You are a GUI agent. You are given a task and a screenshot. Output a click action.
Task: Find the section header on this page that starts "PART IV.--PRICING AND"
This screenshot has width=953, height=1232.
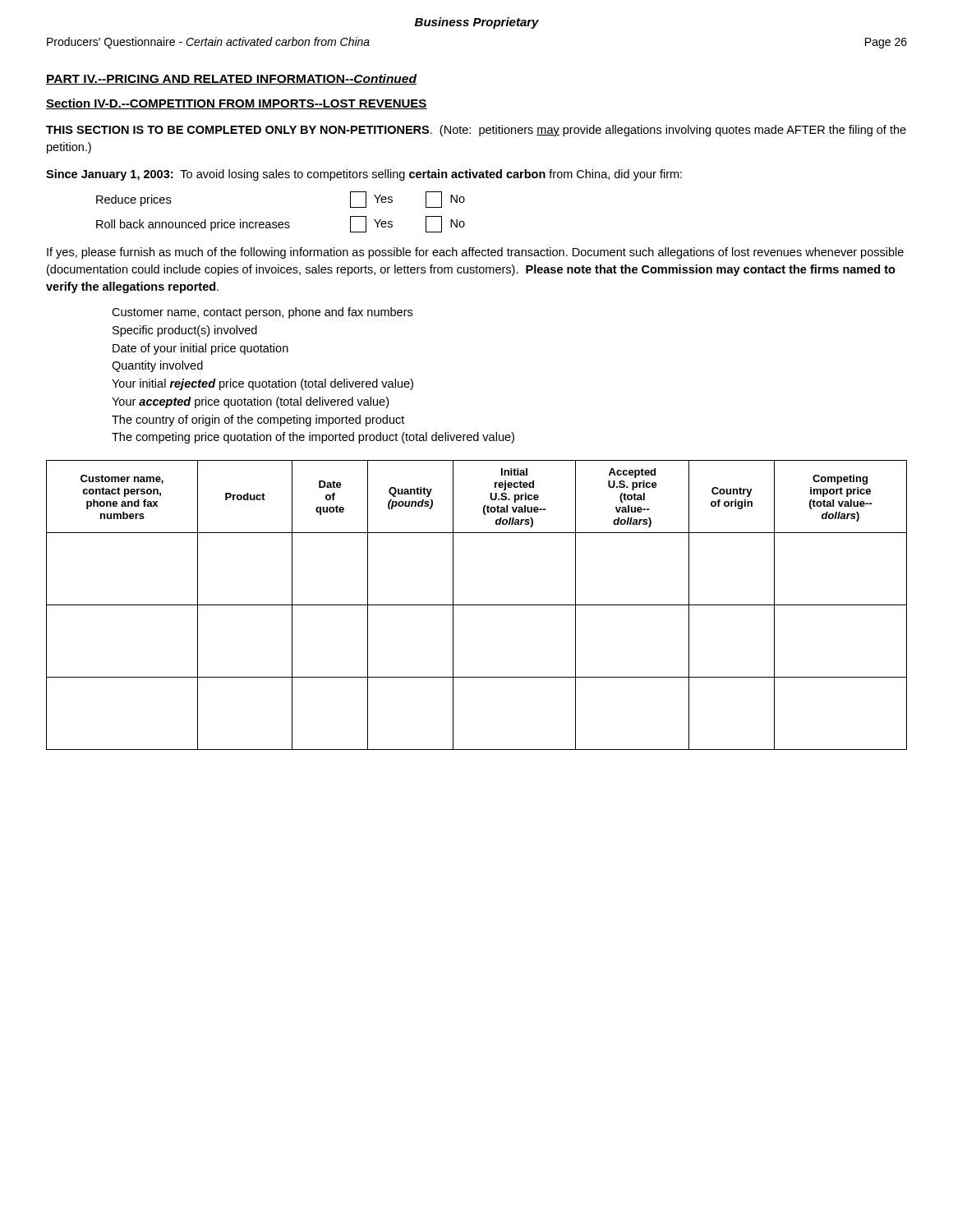(231, 78)
